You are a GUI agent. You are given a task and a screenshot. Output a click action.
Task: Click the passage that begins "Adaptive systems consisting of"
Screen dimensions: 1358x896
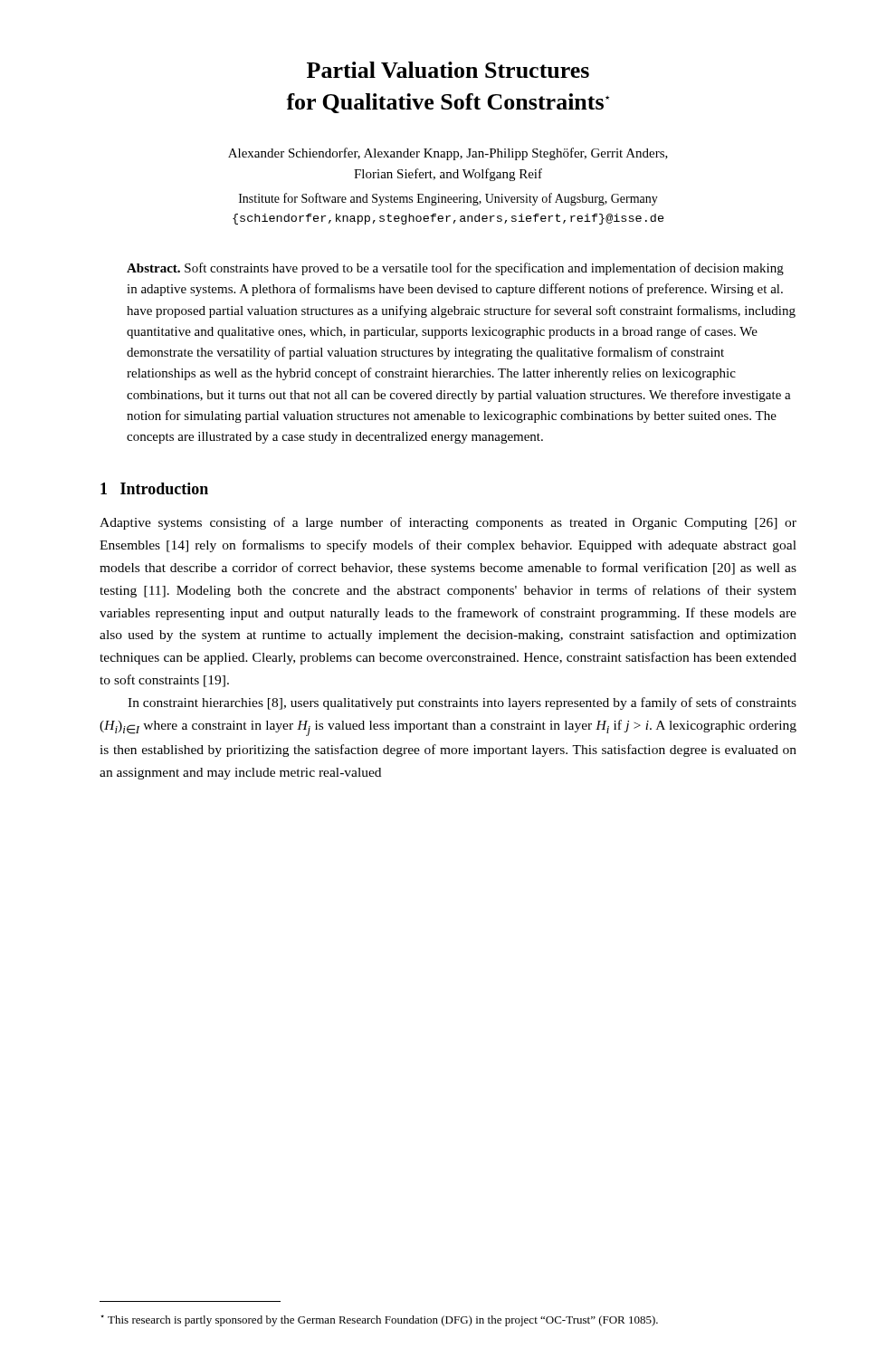tap(448, 648)
